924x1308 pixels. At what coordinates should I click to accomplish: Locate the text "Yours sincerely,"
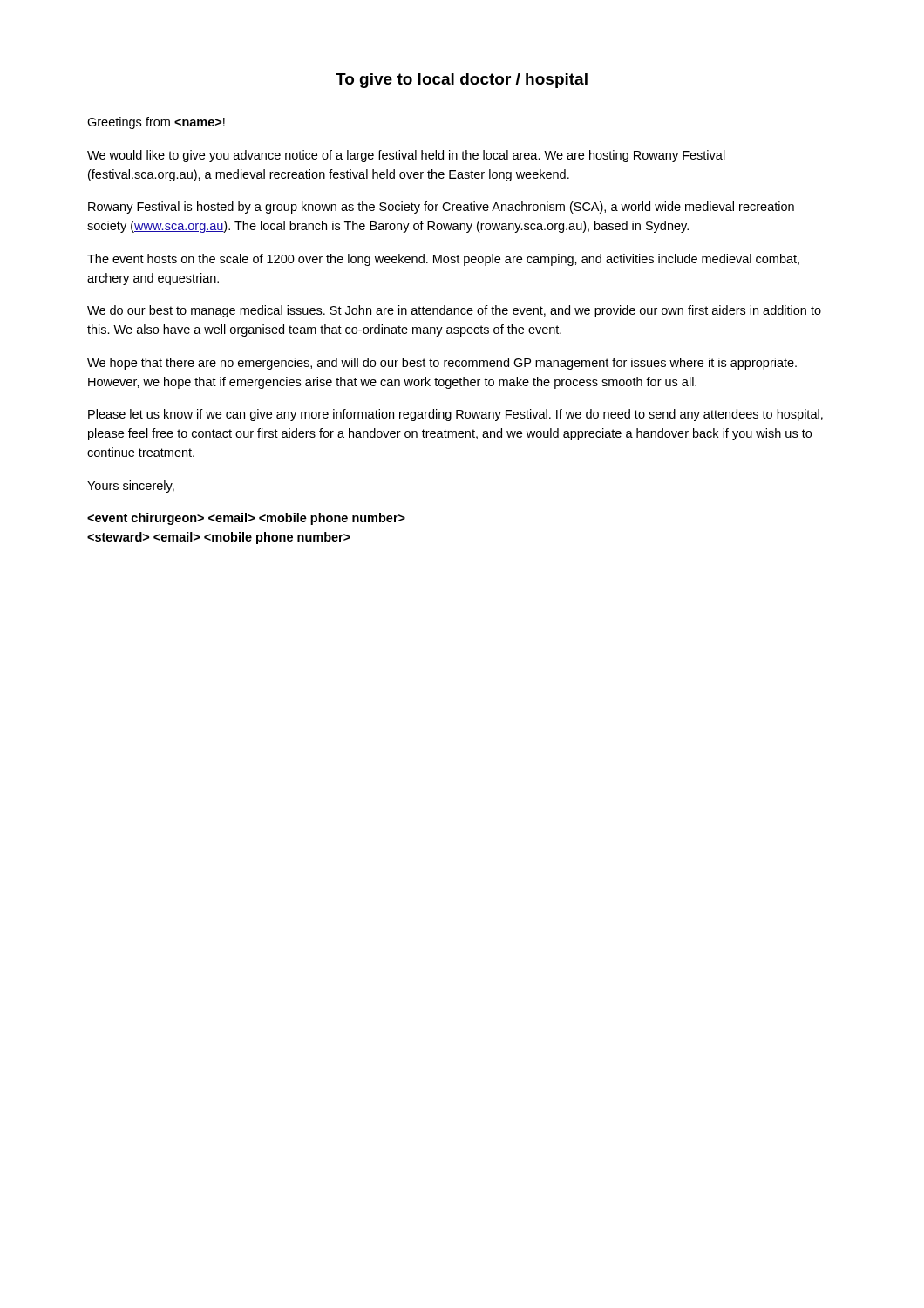pos(131,485)
